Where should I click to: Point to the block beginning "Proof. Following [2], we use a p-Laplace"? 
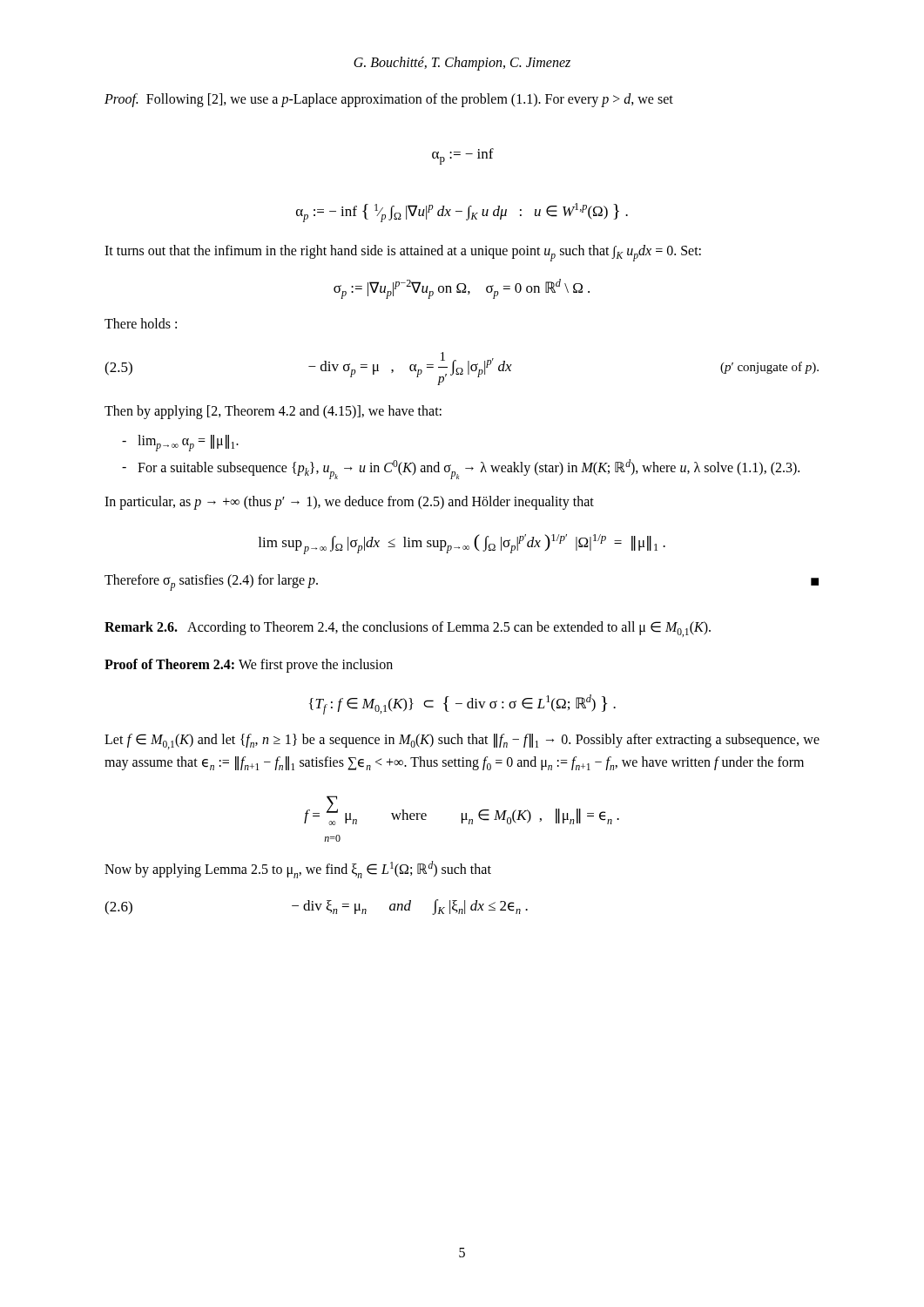pyautogui.click(x=462, y=99)
